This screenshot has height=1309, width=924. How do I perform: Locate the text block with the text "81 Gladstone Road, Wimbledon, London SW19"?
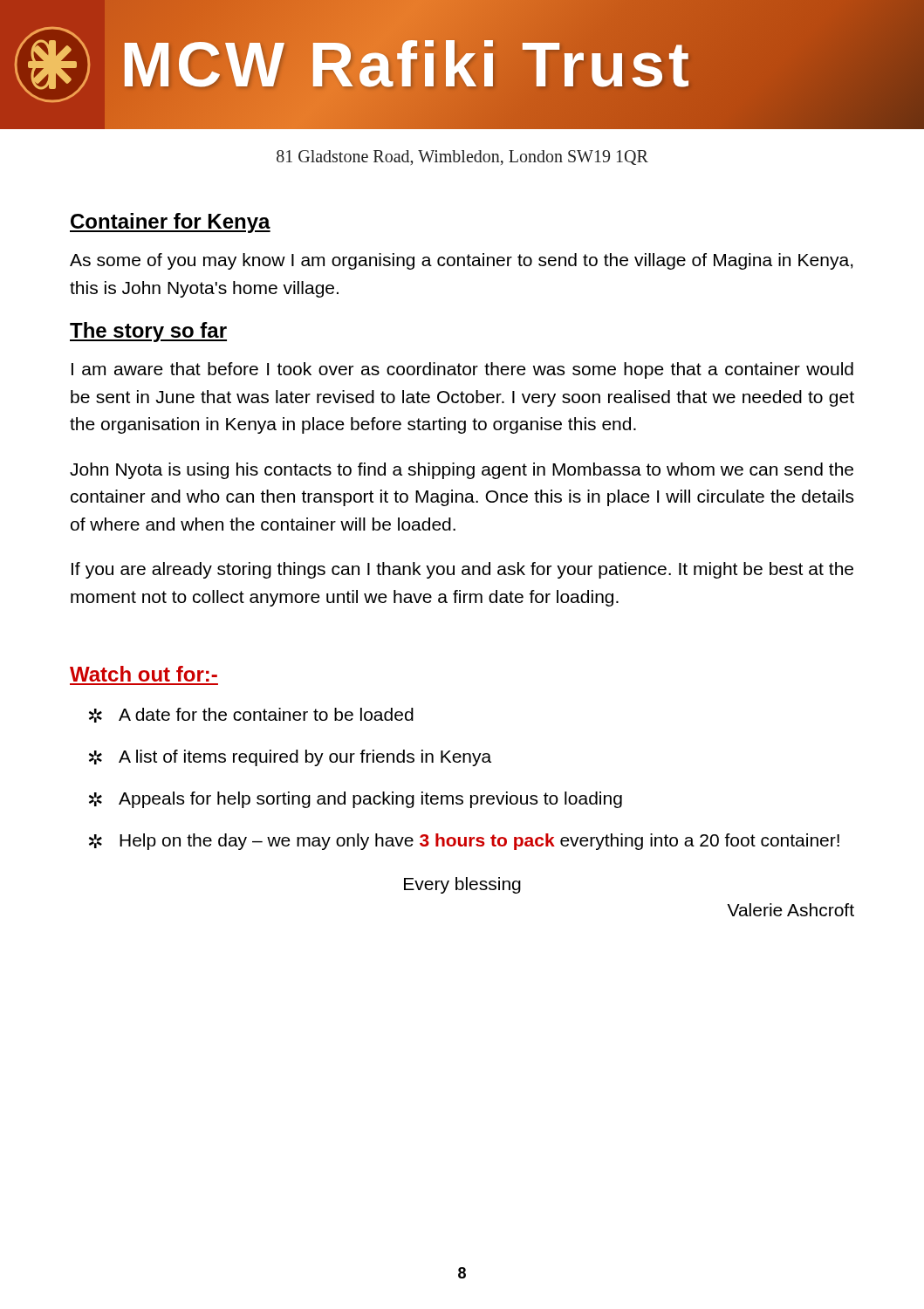(x=462, y=156)
